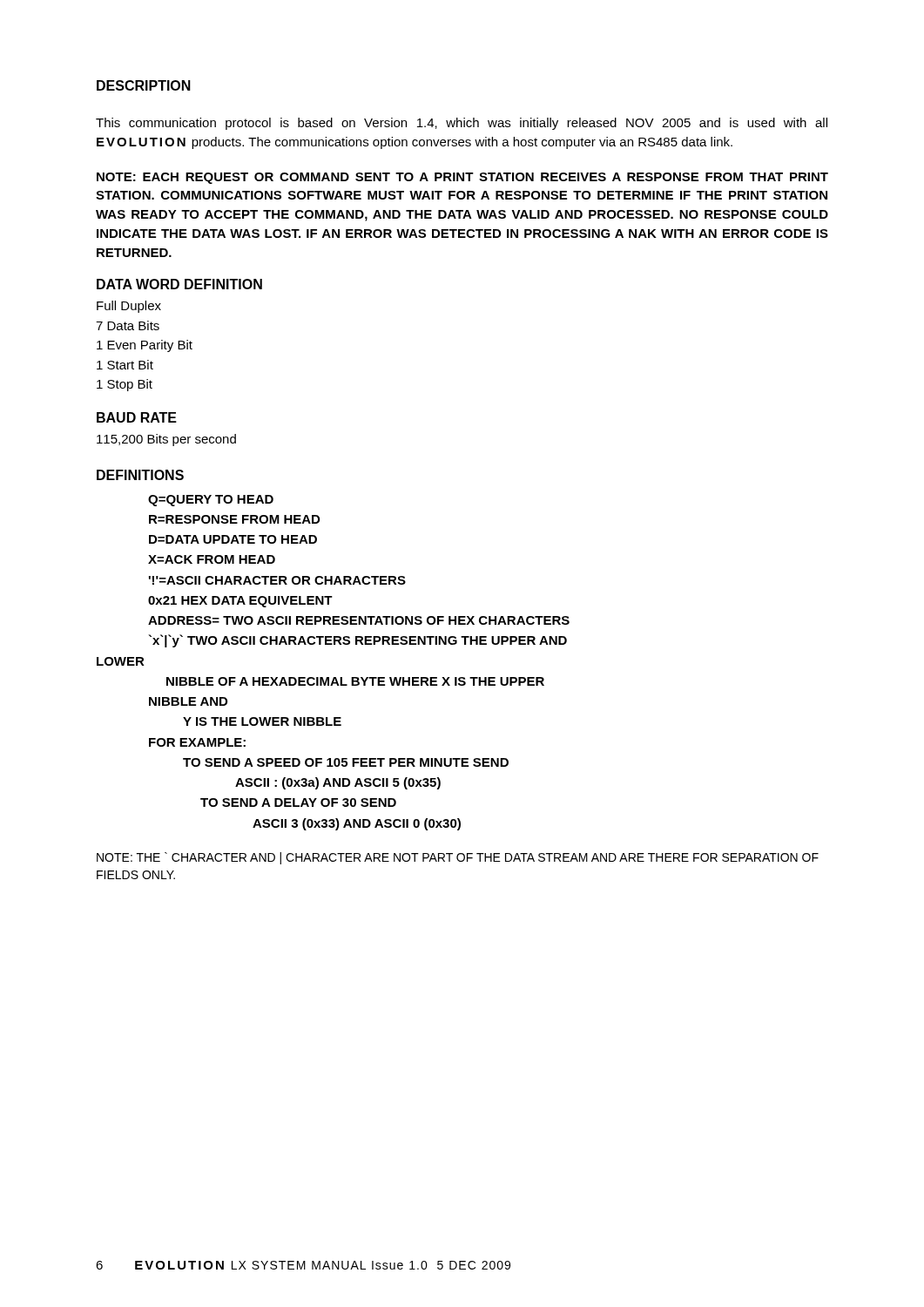Click on the list item containing "1 Start Bit"
Image resolution: width=924 pixels, height=1307 pixels.
[x=124, y=364]
